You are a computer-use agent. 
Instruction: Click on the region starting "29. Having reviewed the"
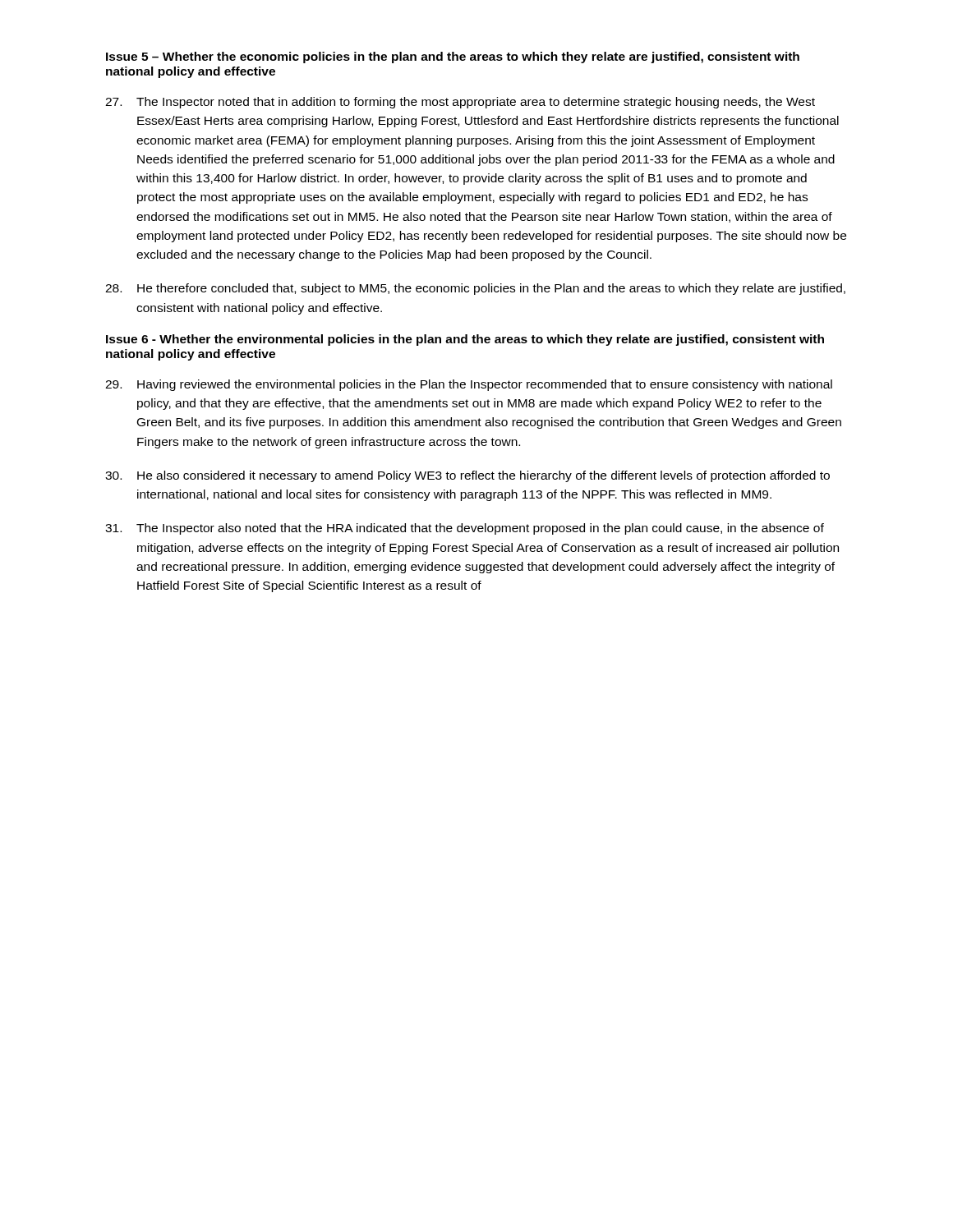click(476, 412)
